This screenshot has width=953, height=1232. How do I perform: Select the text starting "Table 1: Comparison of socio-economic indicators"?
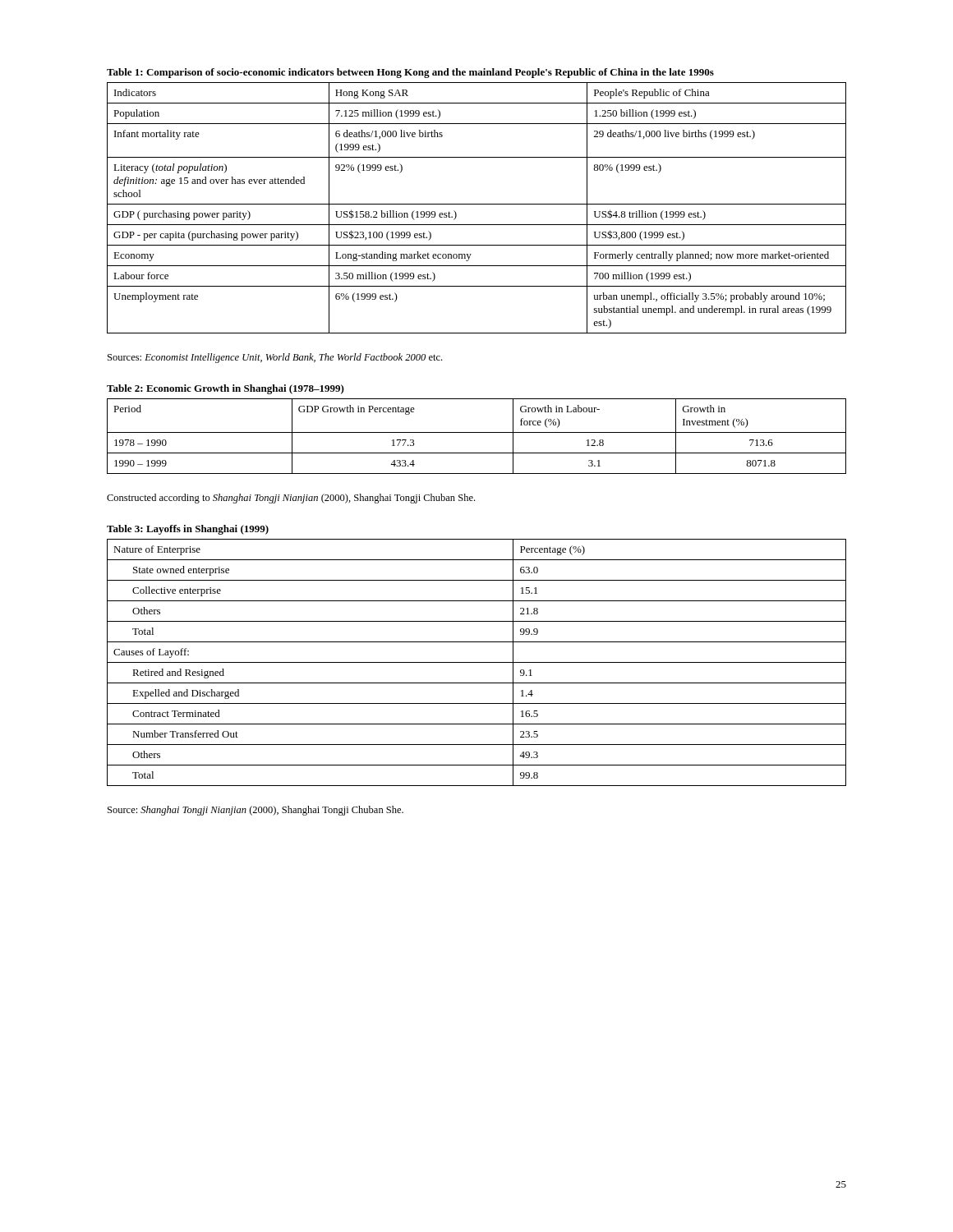point(476,72)
